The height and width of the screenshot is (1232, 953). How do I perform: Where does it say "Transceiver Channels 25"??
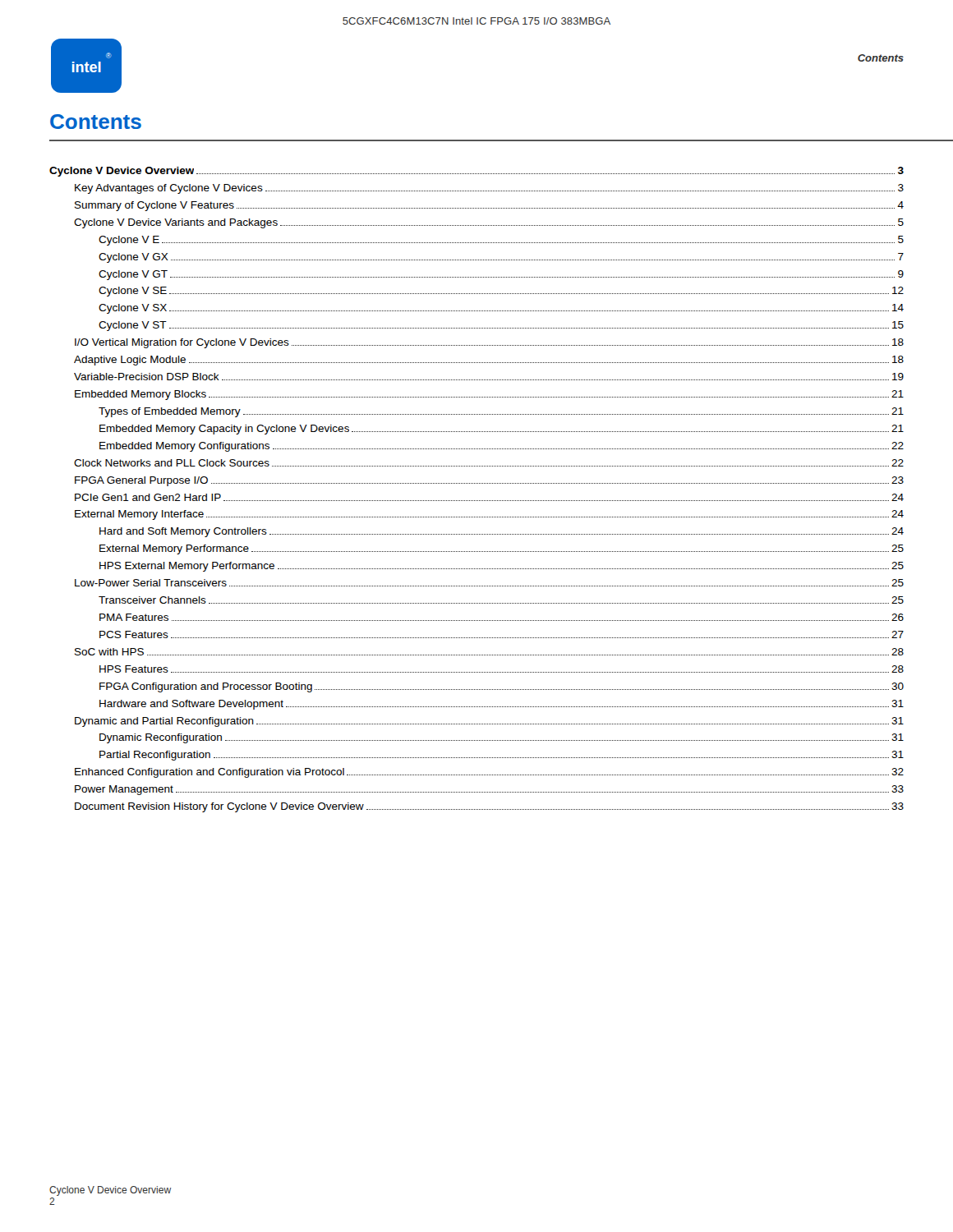[x=501, y=601]
